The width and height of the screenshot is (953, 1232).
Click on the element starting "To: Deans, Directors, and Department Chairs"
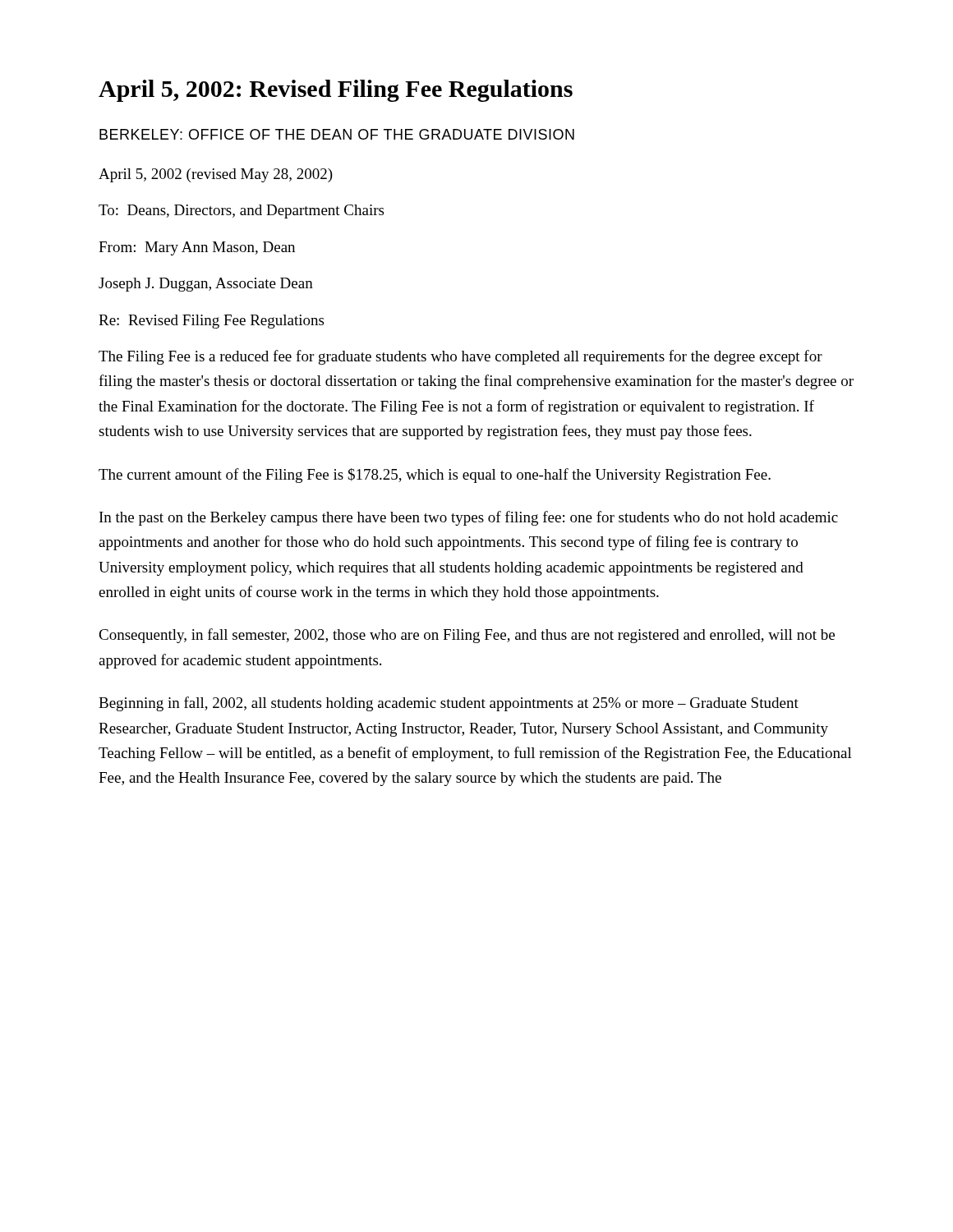click(x=241, y=210)
